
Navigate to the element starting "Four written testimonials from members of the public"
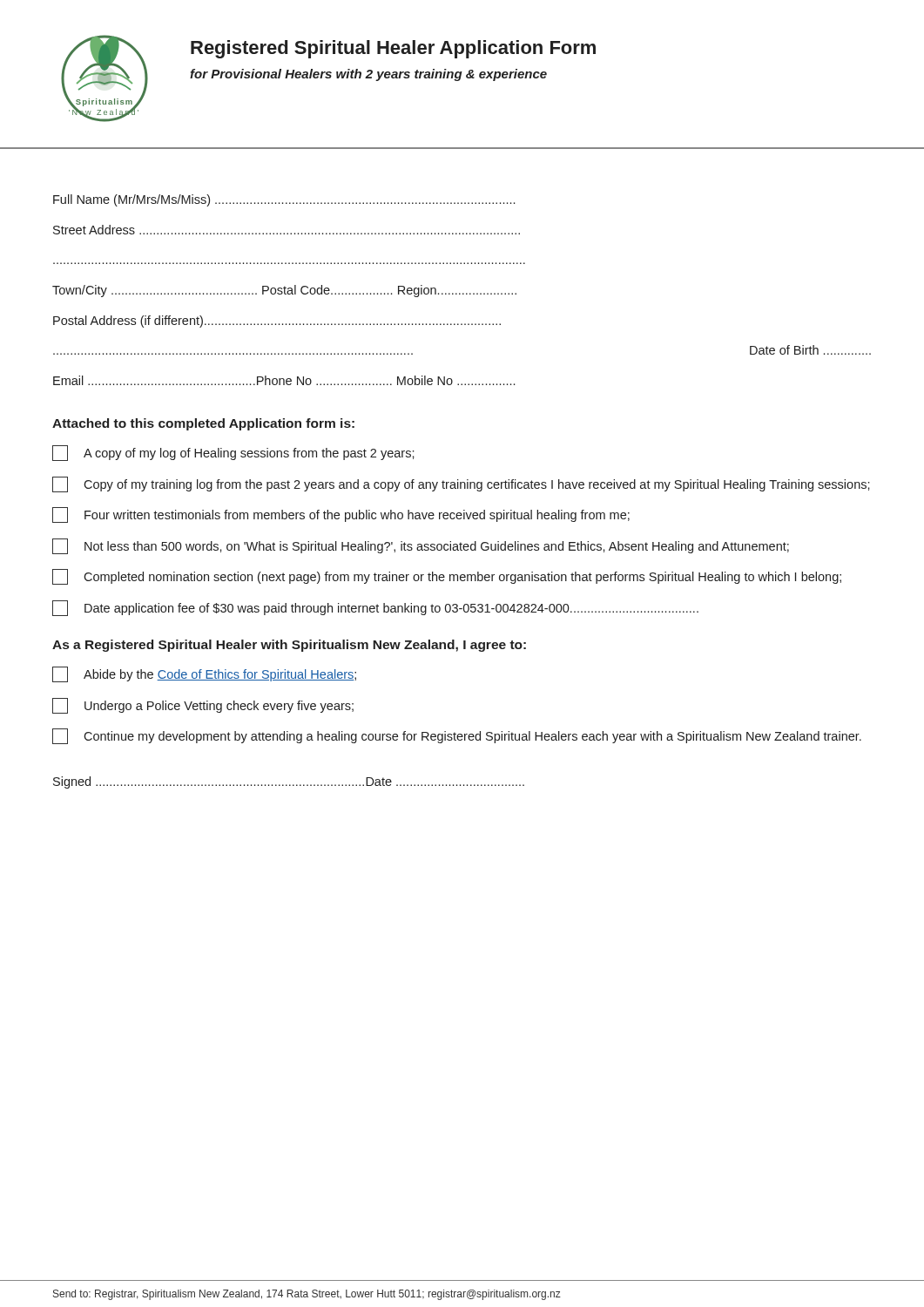coord(462,515)
